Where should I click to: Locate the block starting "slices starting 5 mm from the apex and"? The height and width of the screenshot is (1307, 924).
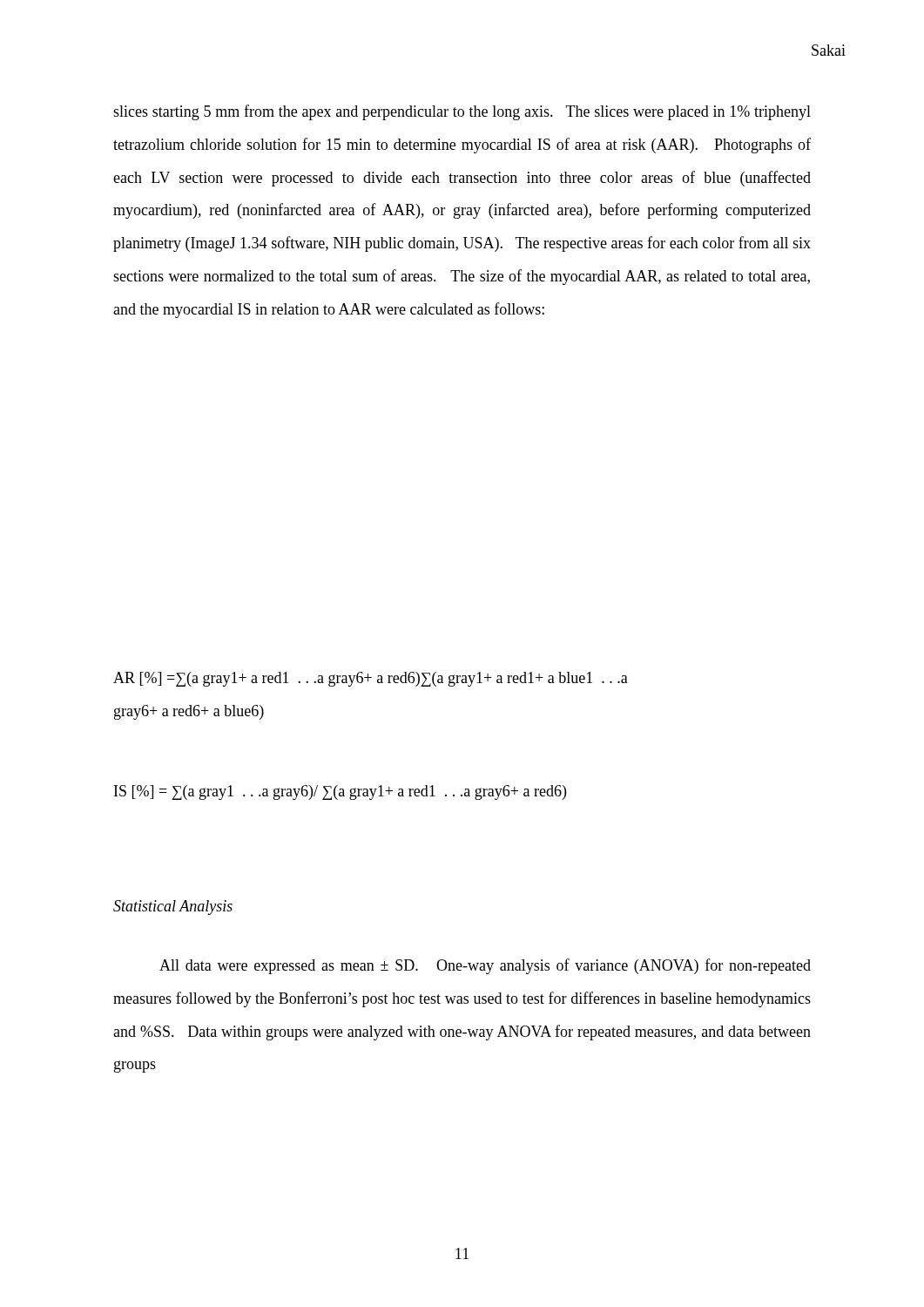[462, 210]
